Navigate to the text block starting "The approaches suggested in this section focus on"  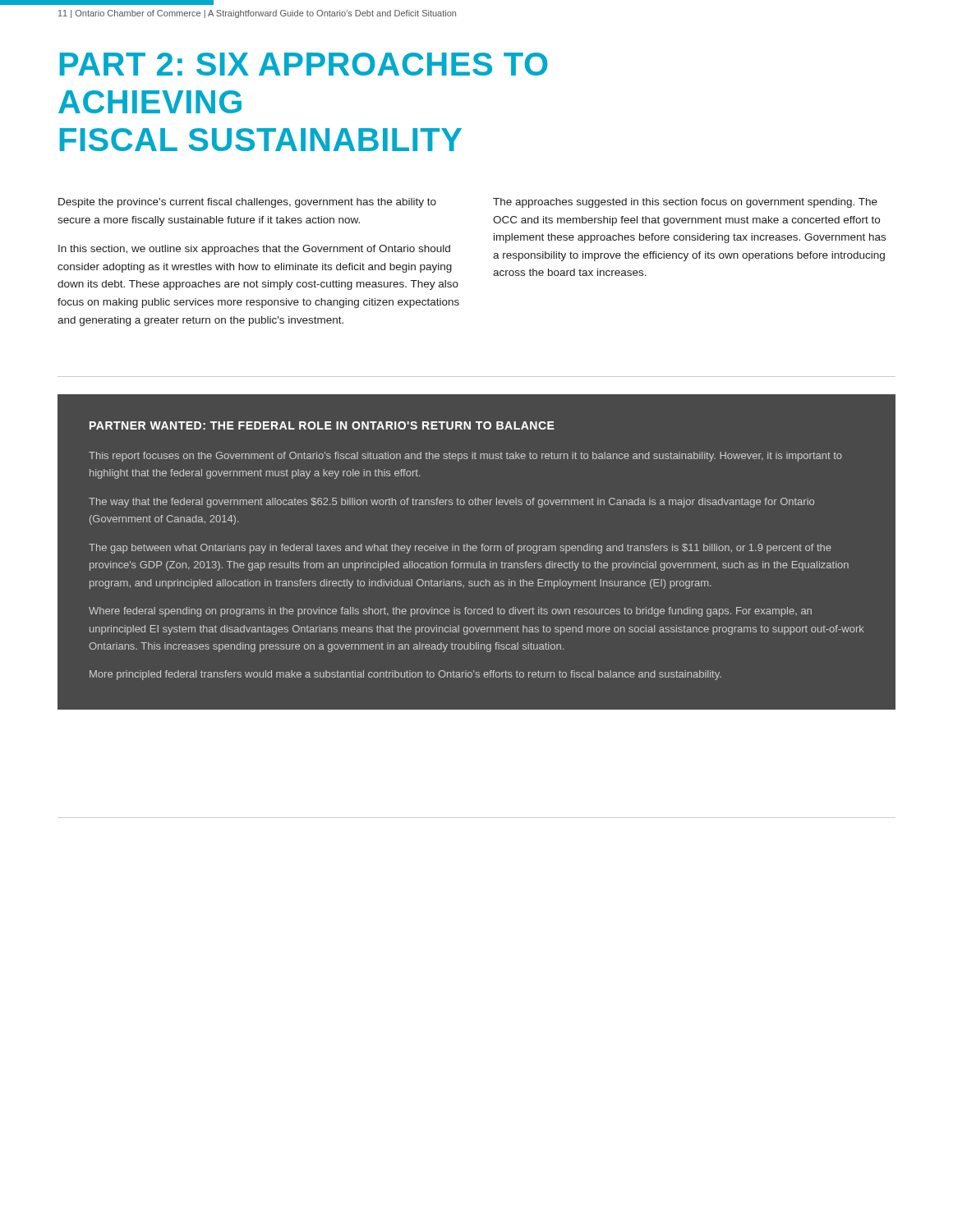pyautogui.click(x=694, y=237)
